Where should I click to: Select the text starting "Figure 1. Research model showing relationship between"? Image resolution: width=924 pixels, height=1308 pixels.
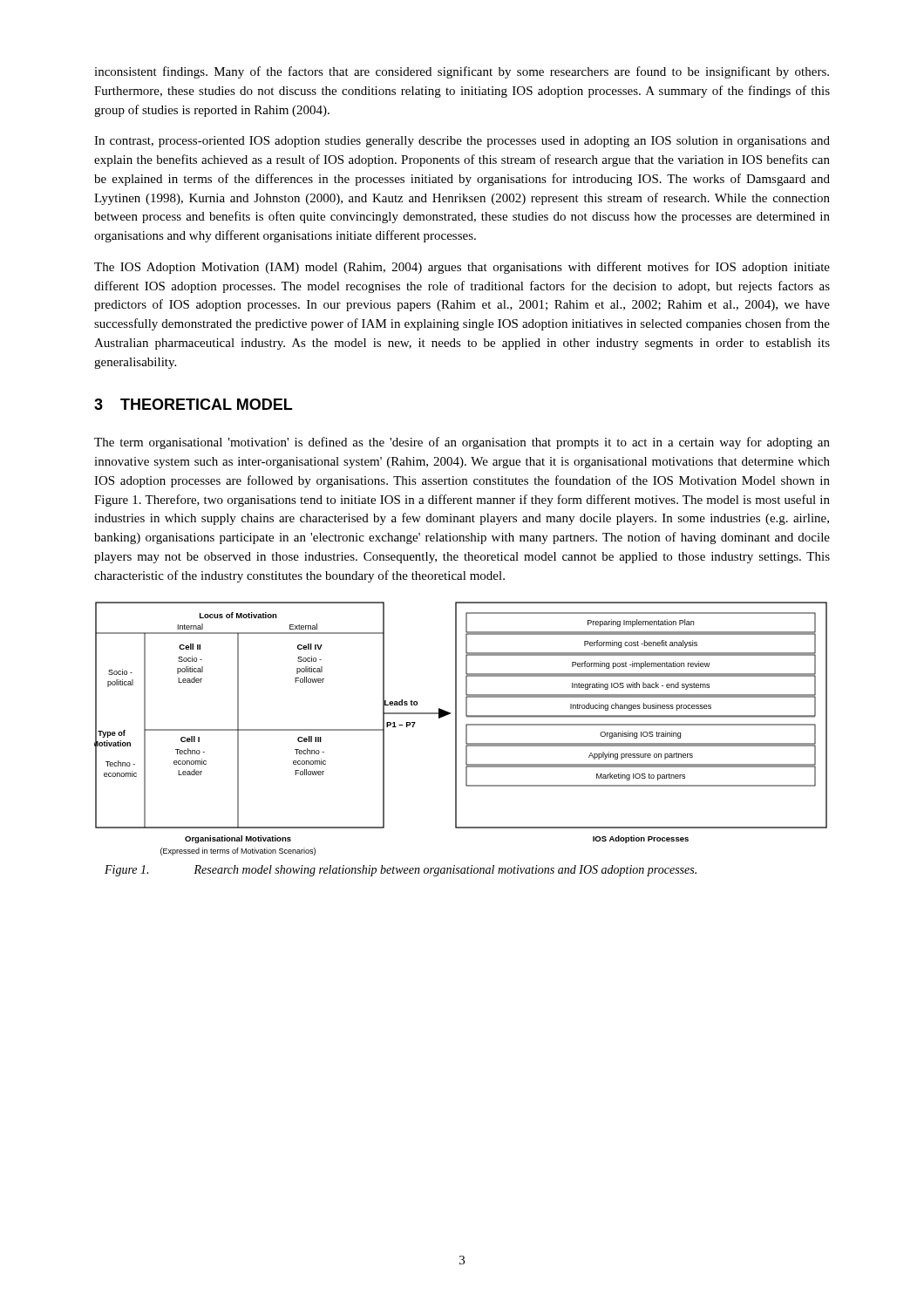coord(401,870)
